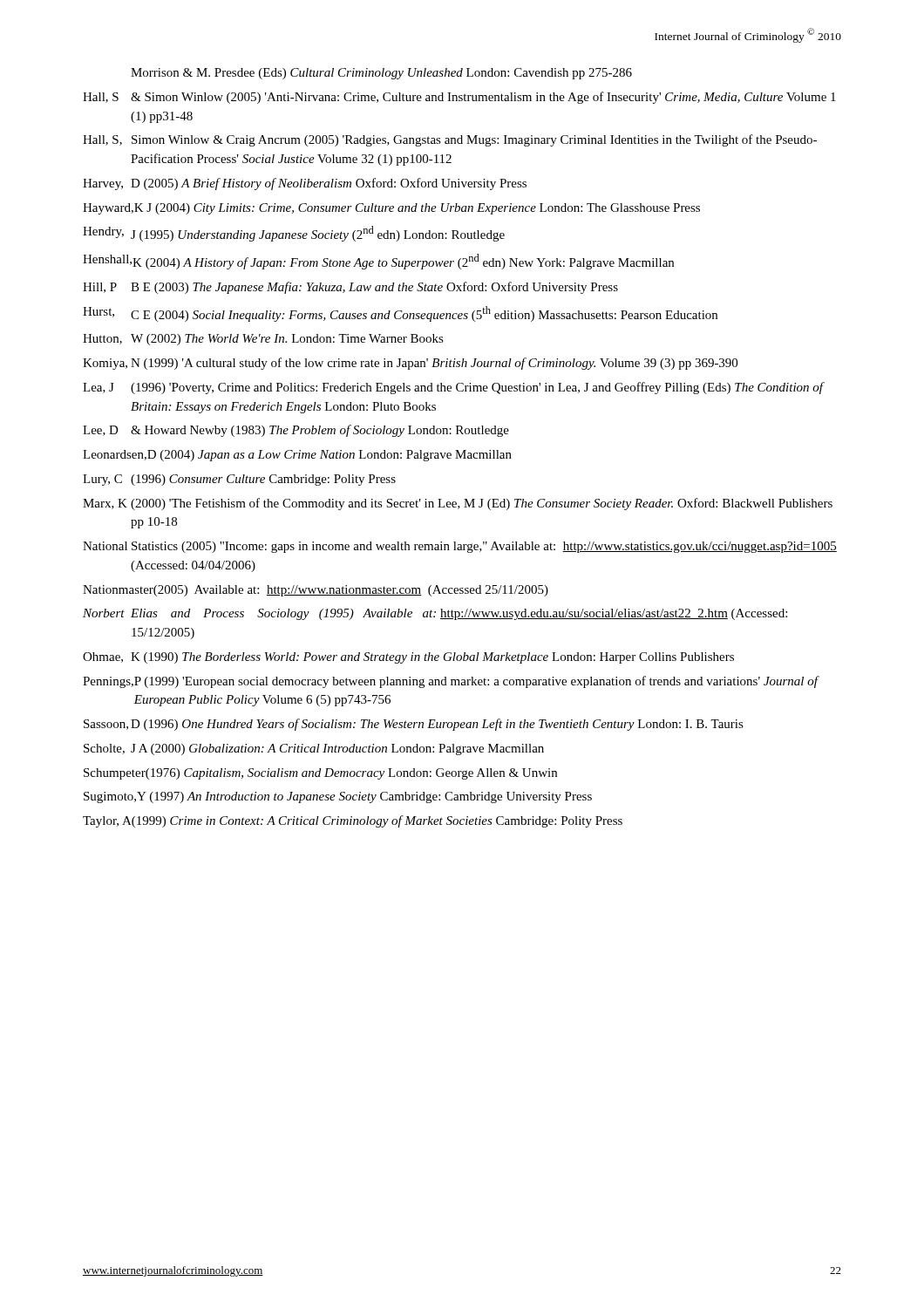This screenshot has width=924, height=1308.
Task: Locate the text starting "Hurst, C E"
Action: tap(462, 313)
